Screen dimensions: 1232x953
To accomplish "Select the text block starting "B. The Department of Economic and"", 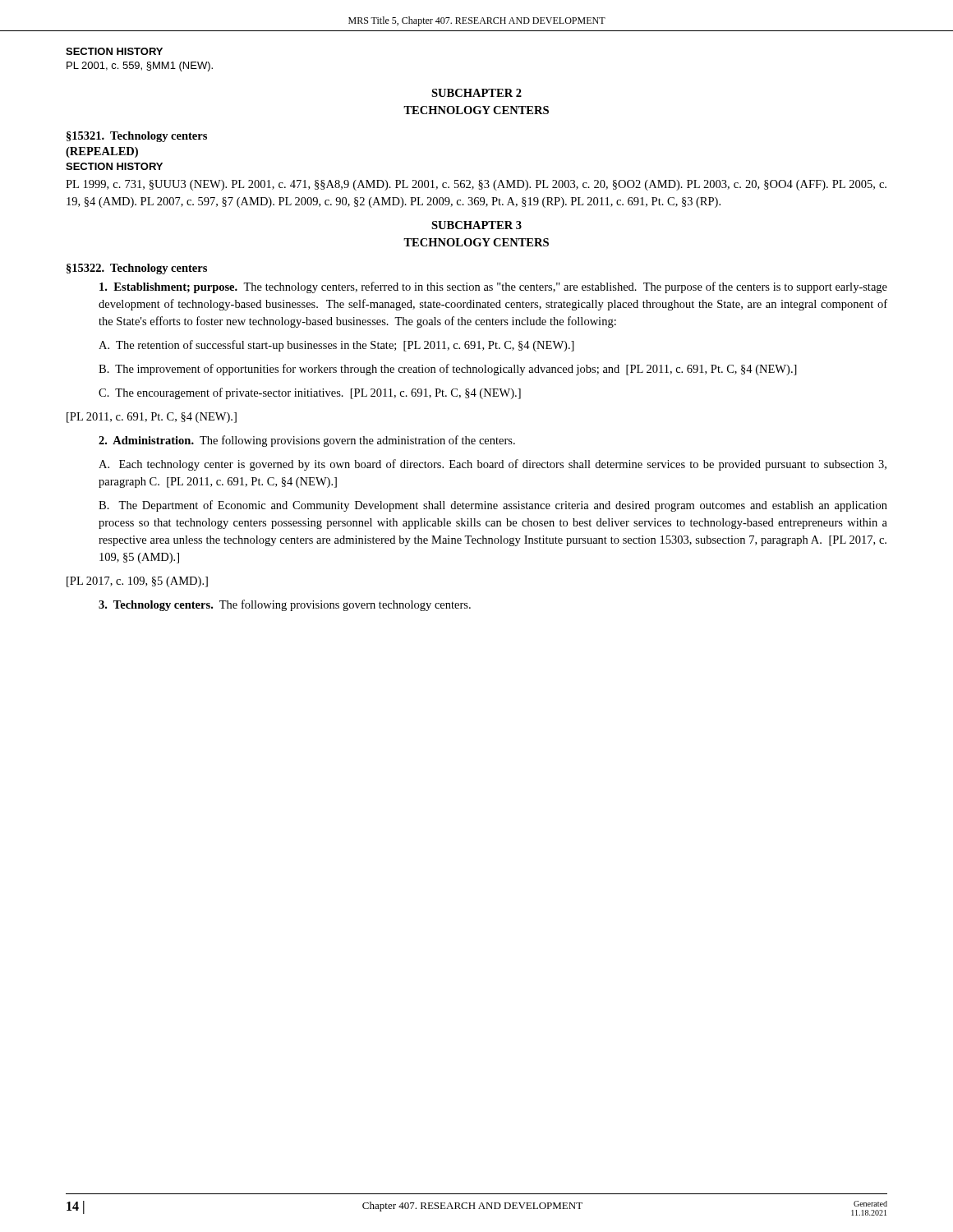I will tap(493, 531).
